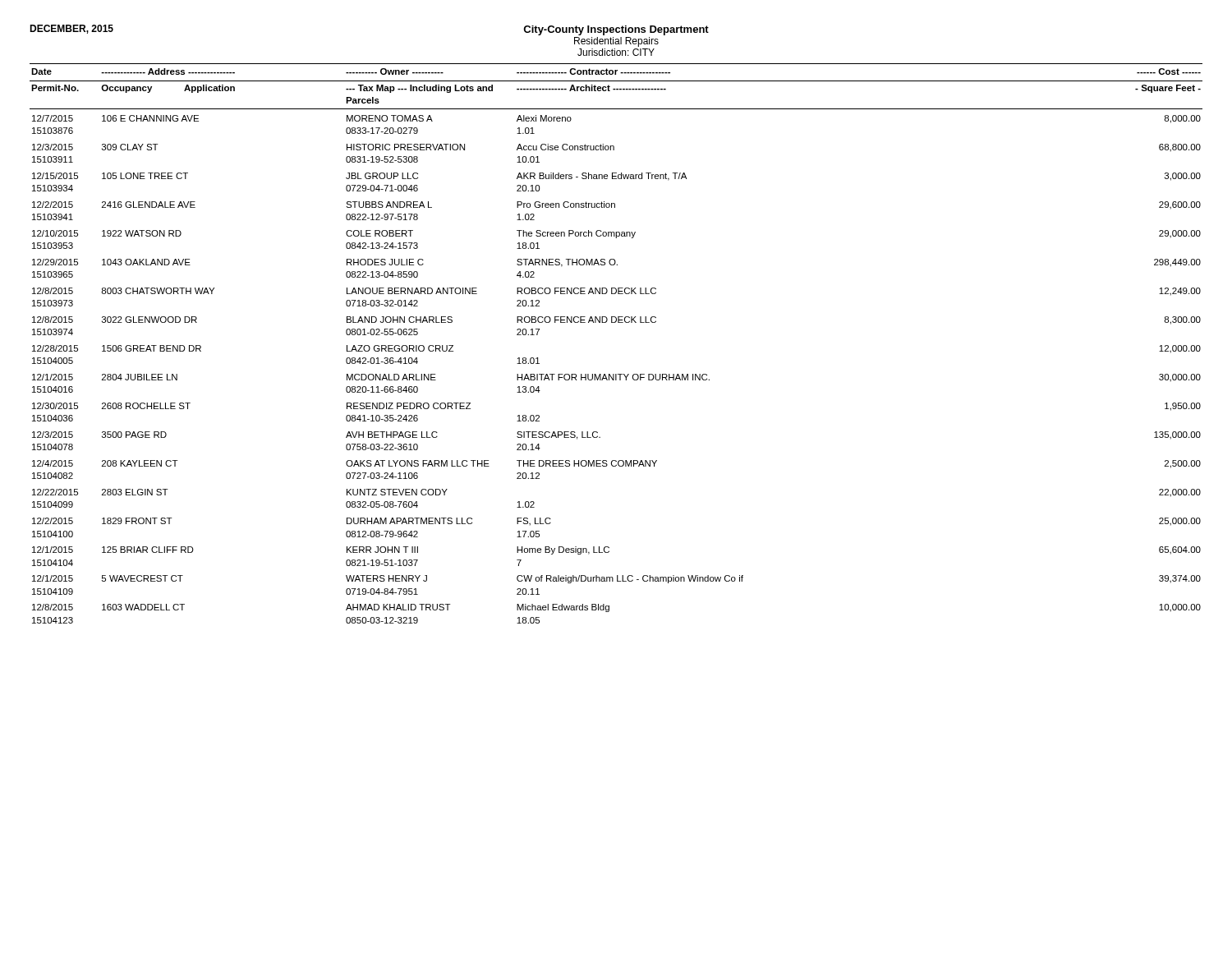Select the title
This screenshot has height=953, width=1232.
[616, 29]
